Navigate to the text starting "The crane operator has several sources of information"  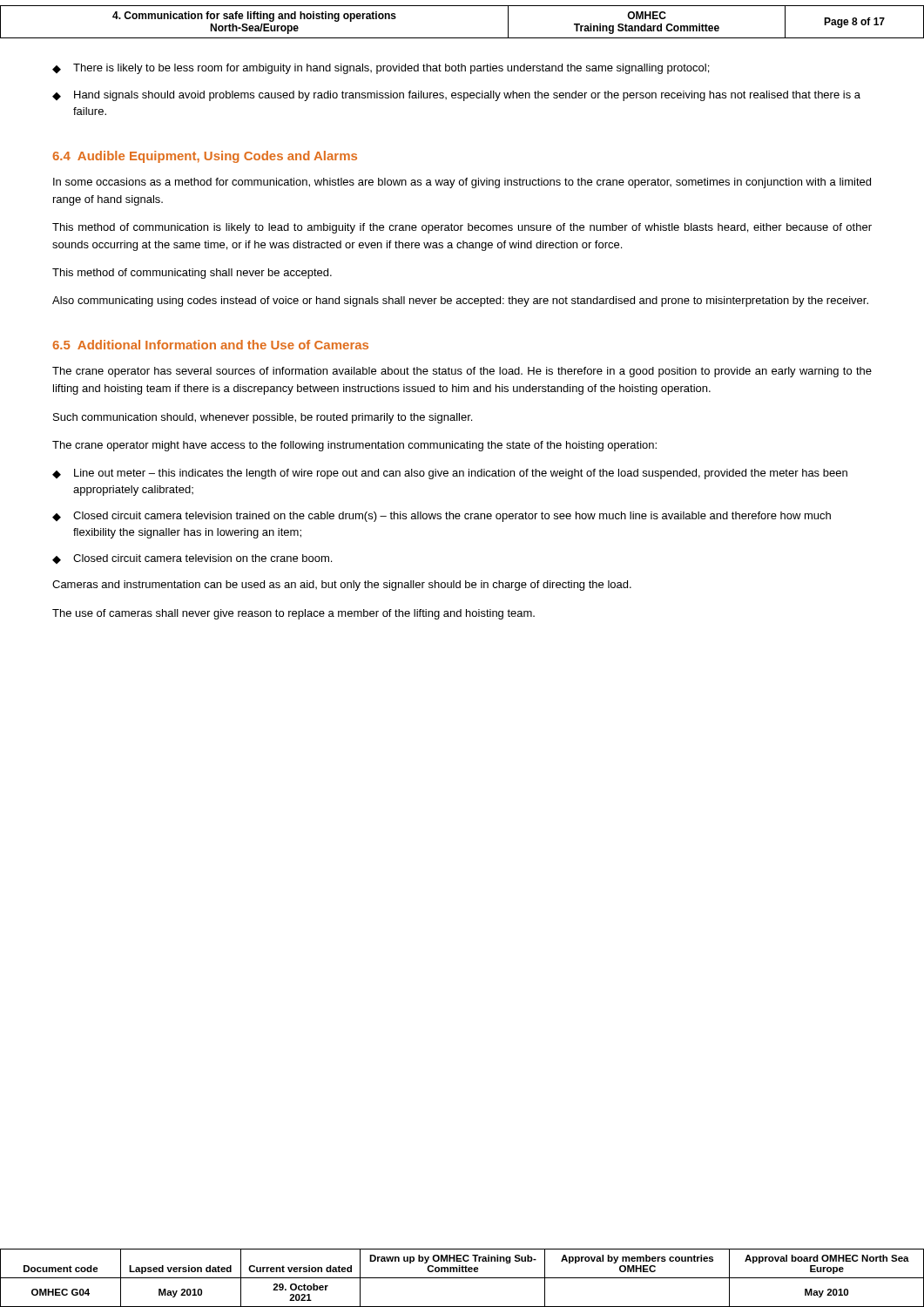462,380
